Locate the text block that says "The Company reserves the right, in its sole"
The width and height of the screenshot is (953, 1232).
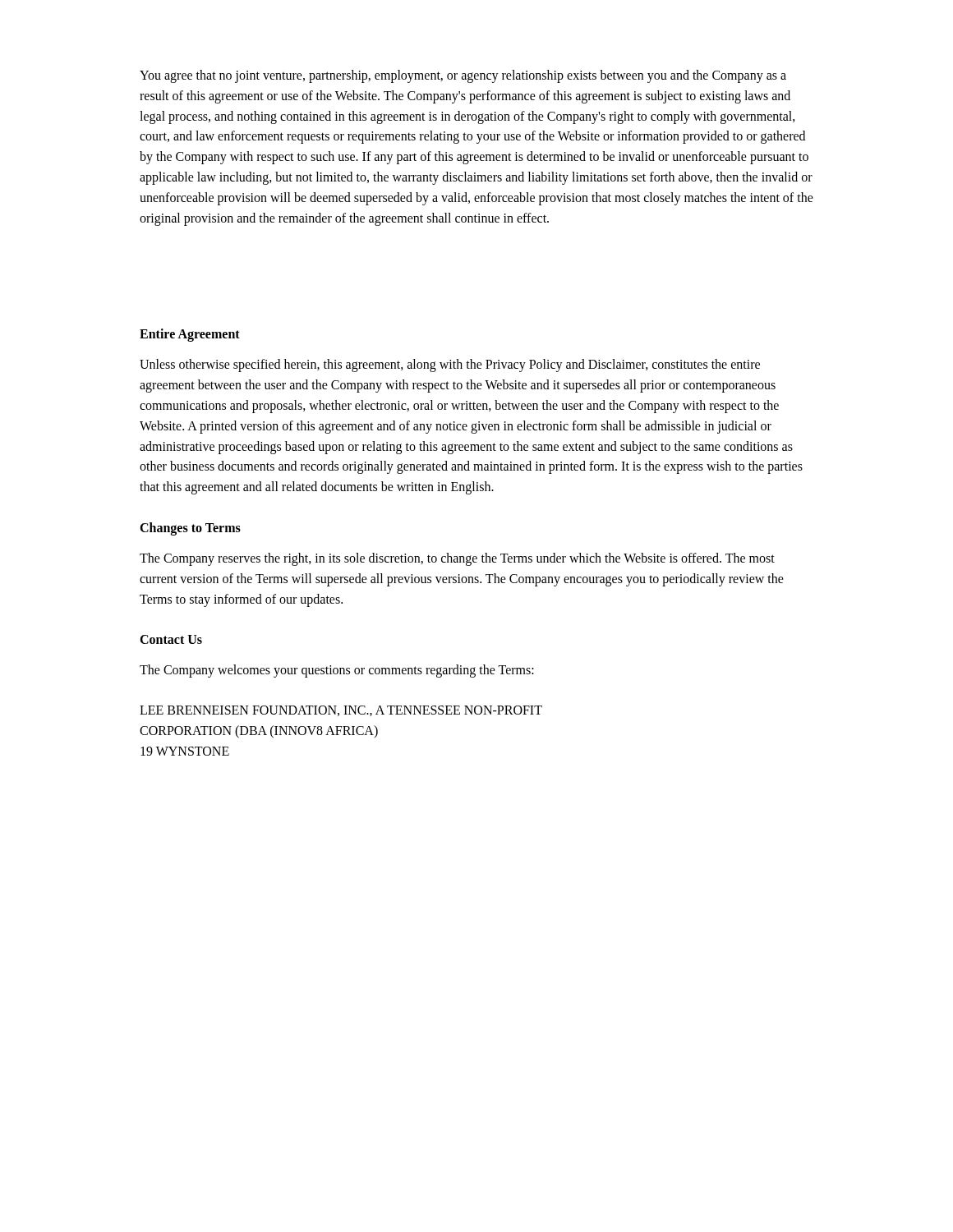tap(462, 578)
